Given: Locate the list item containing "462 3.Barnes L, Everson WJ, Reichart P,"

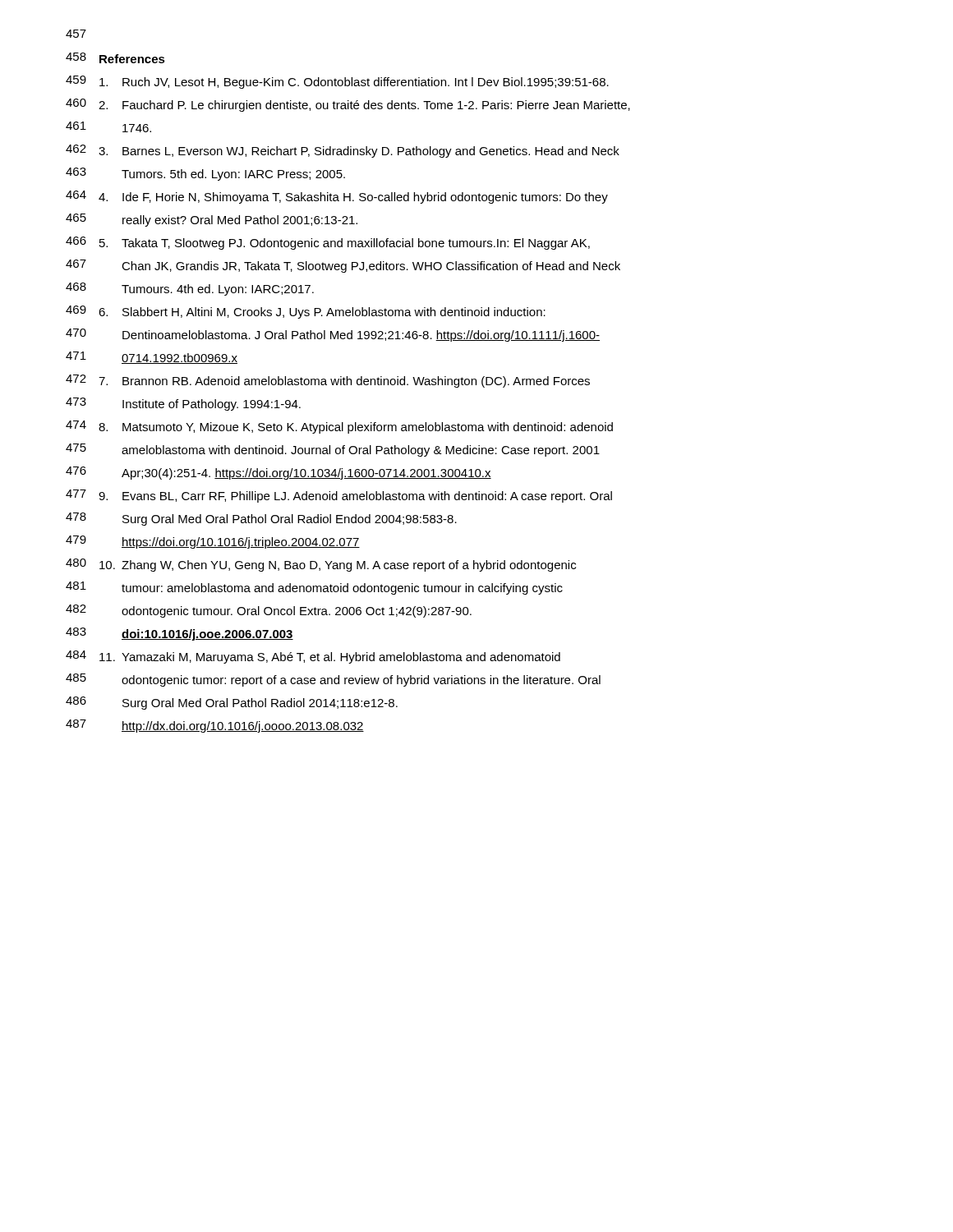Looking at the screenshot, I should (x=476, y=151).
